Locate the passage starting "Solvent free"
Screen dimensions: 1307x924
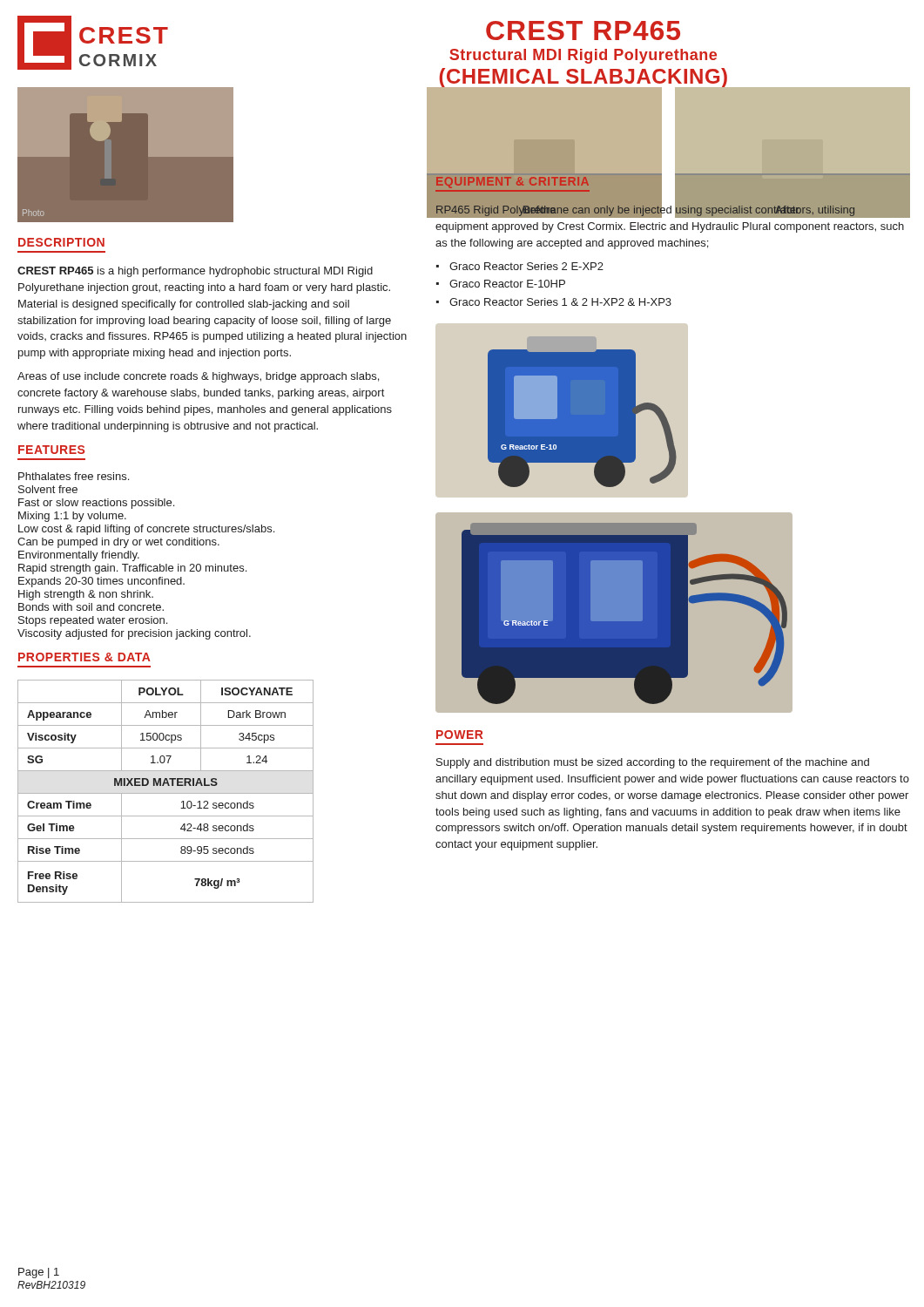click(x=48, y=490)
